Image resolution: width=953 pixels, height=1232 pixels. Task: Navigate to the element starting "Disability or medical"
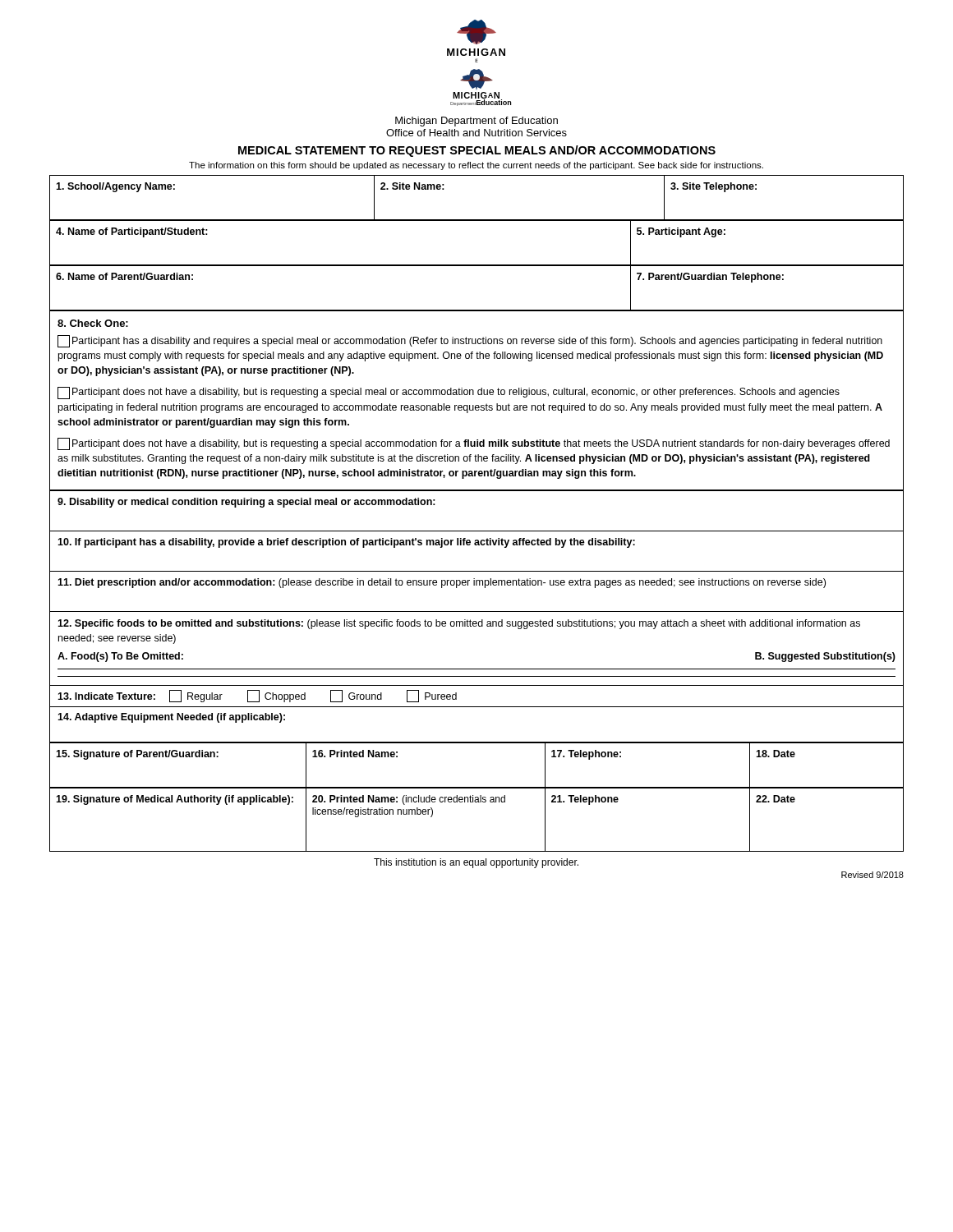pyautogui.click(x=246, y=503)
